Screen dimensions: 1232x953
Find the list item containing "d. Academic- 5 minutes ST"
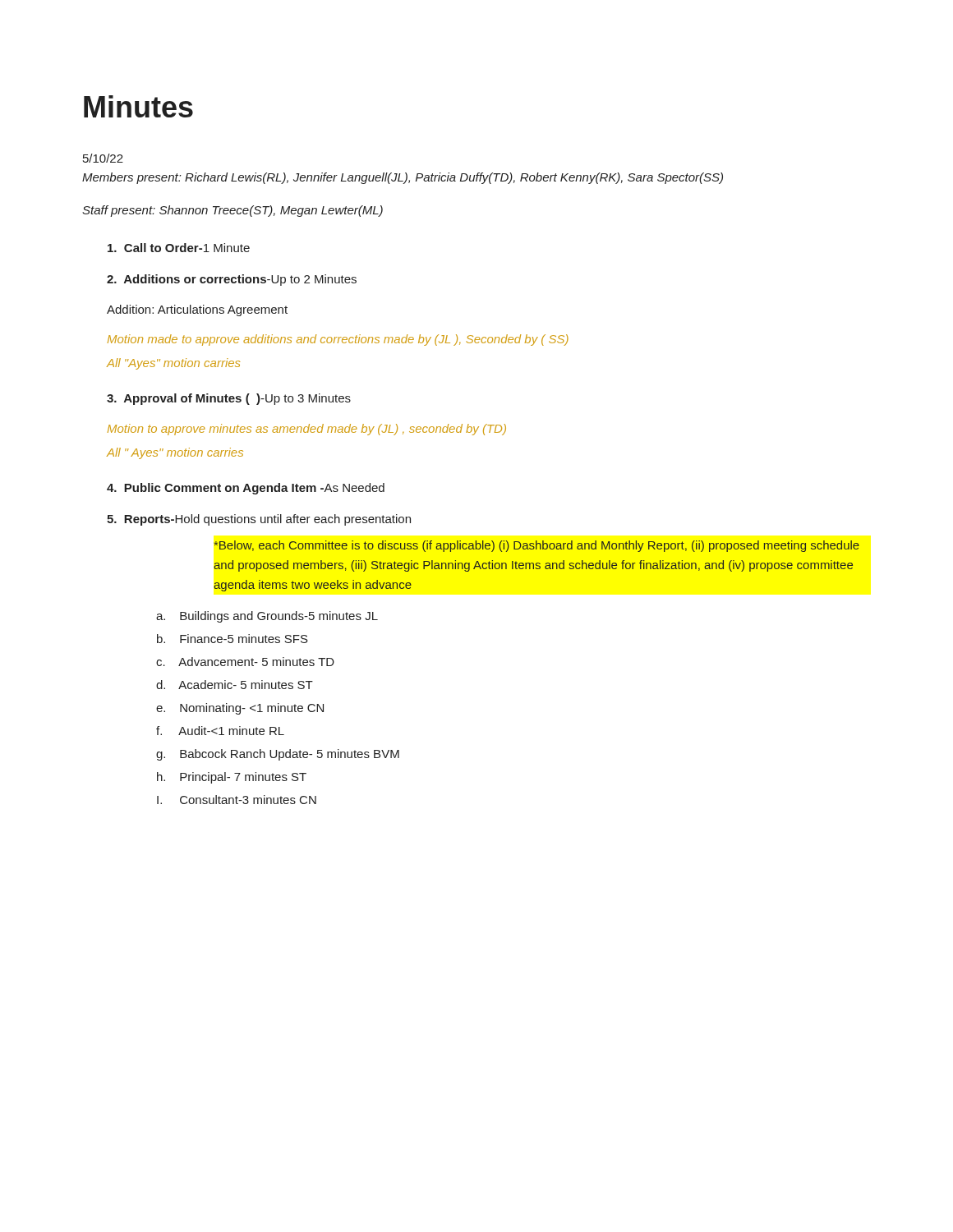point(234,685)
